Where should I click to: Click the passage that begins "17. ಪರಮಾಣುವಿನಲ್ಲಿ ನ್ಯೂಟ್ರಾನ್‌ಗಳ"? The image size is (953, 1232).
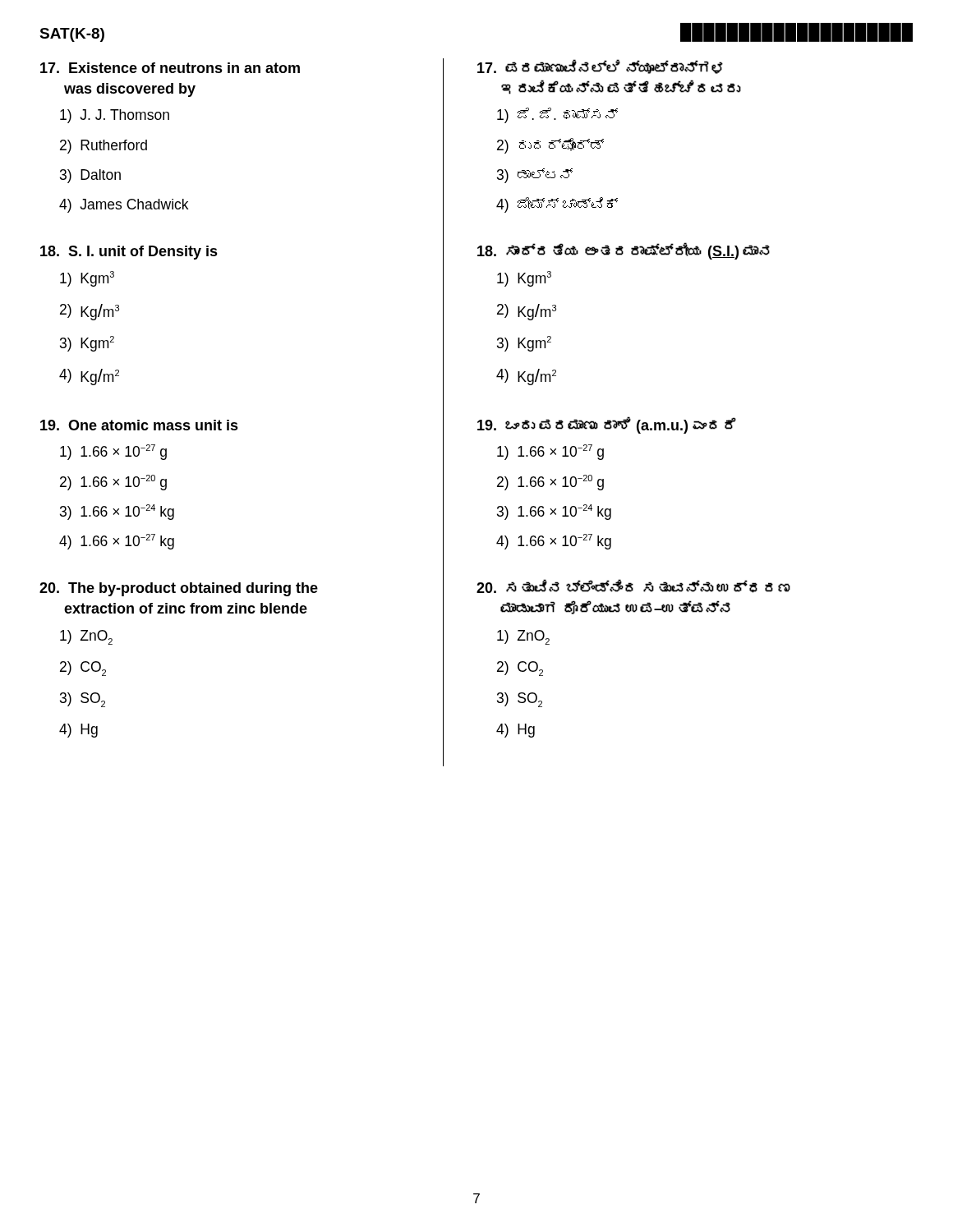tap(600, 67)
